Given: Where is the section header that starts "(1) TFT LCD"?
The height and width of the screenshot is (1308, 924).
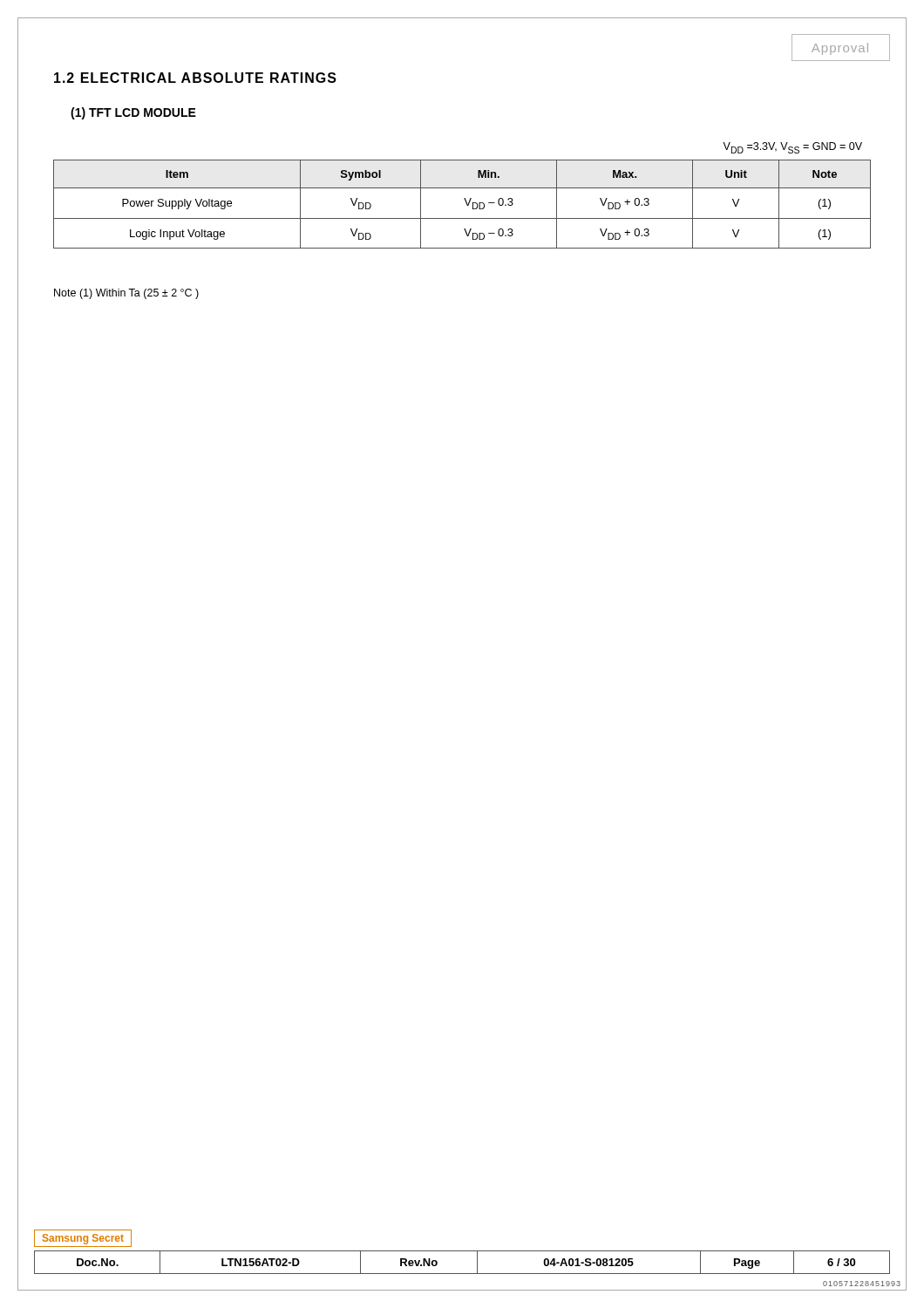Looking at the screenshot, I should (133, 112).
